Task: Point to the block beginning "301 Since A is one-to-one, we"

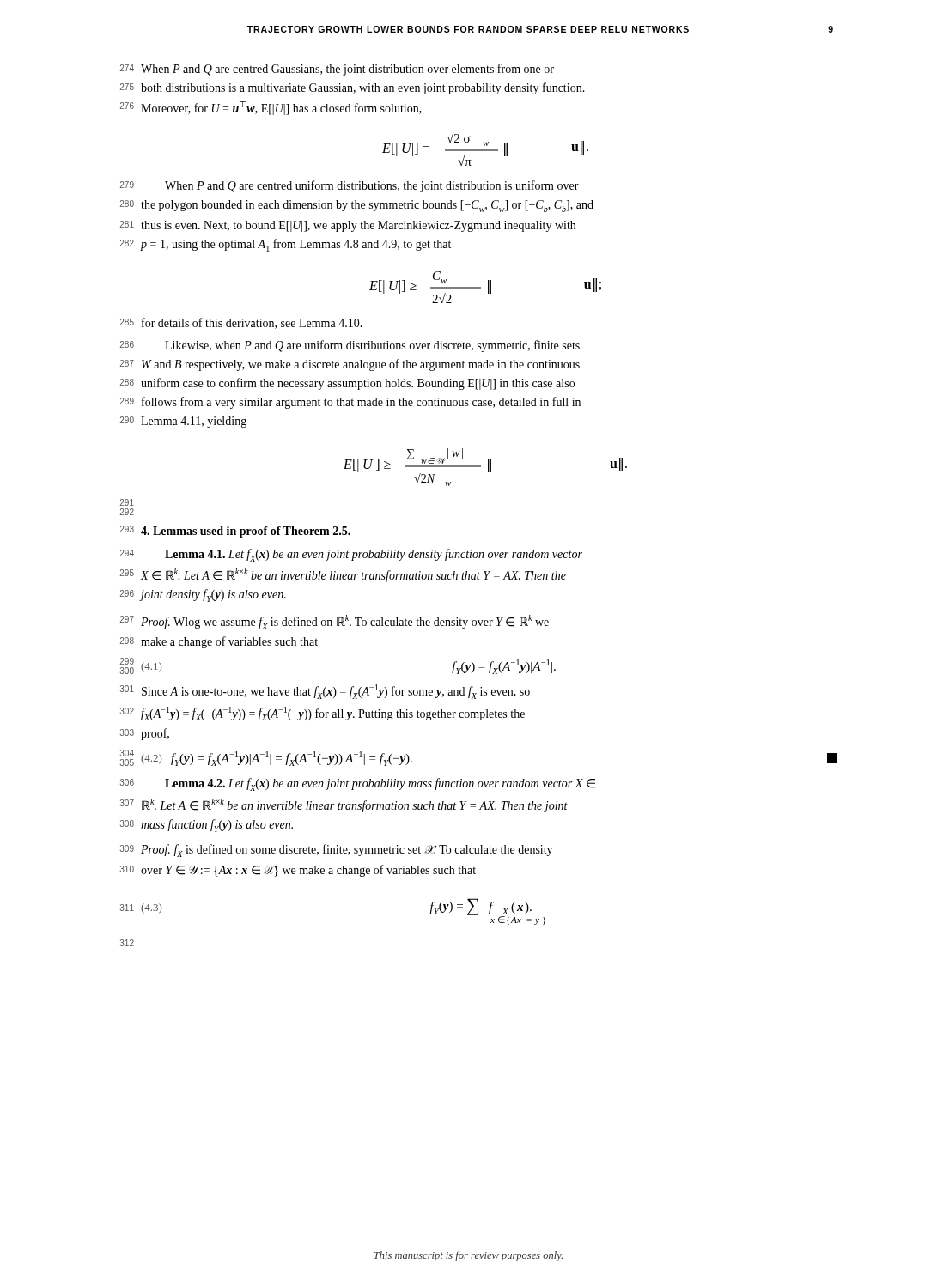Action: click(x=470, y=713)
